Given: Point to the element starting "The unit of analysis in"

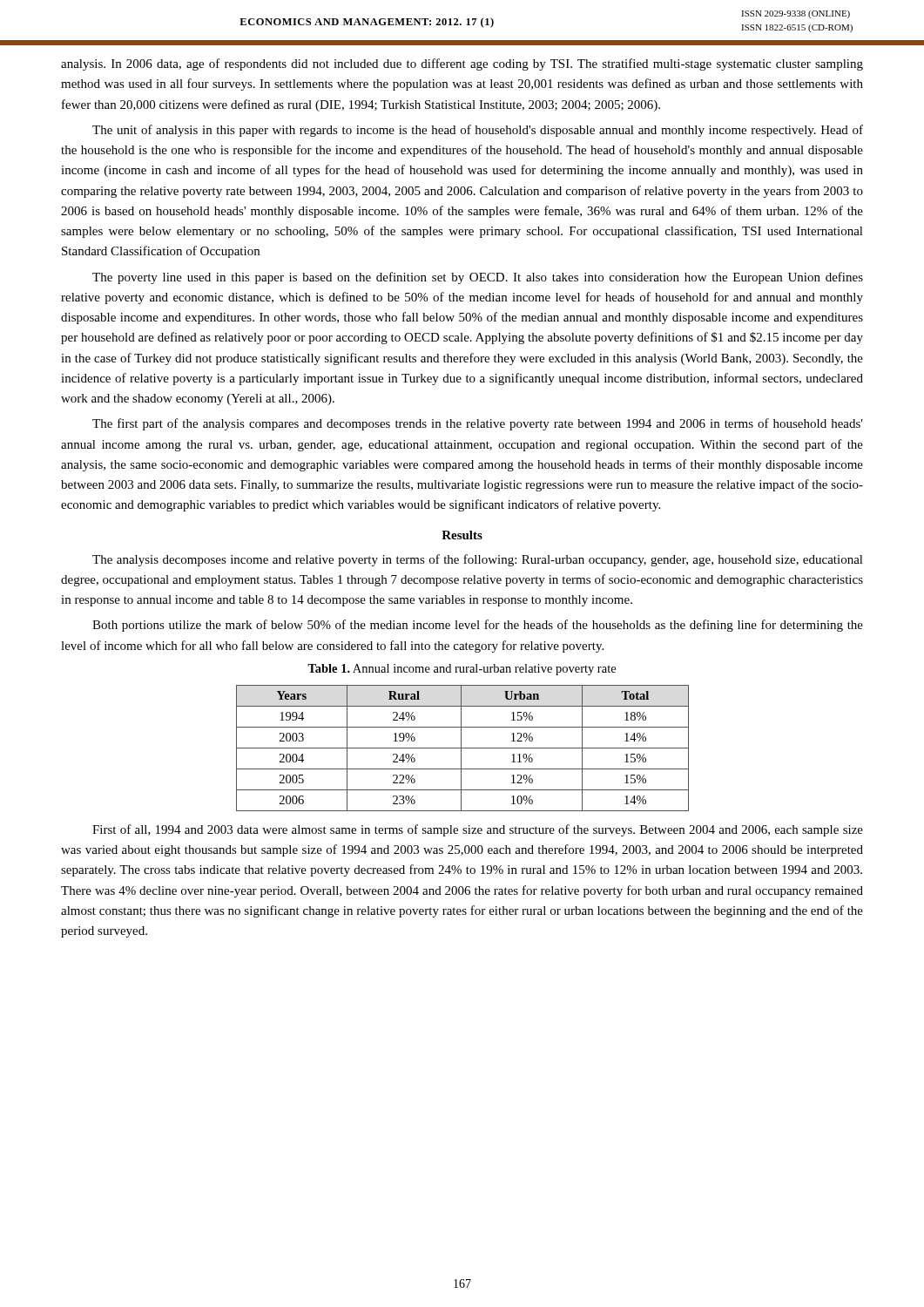Looking at the screenshot, I should (462, 191).
